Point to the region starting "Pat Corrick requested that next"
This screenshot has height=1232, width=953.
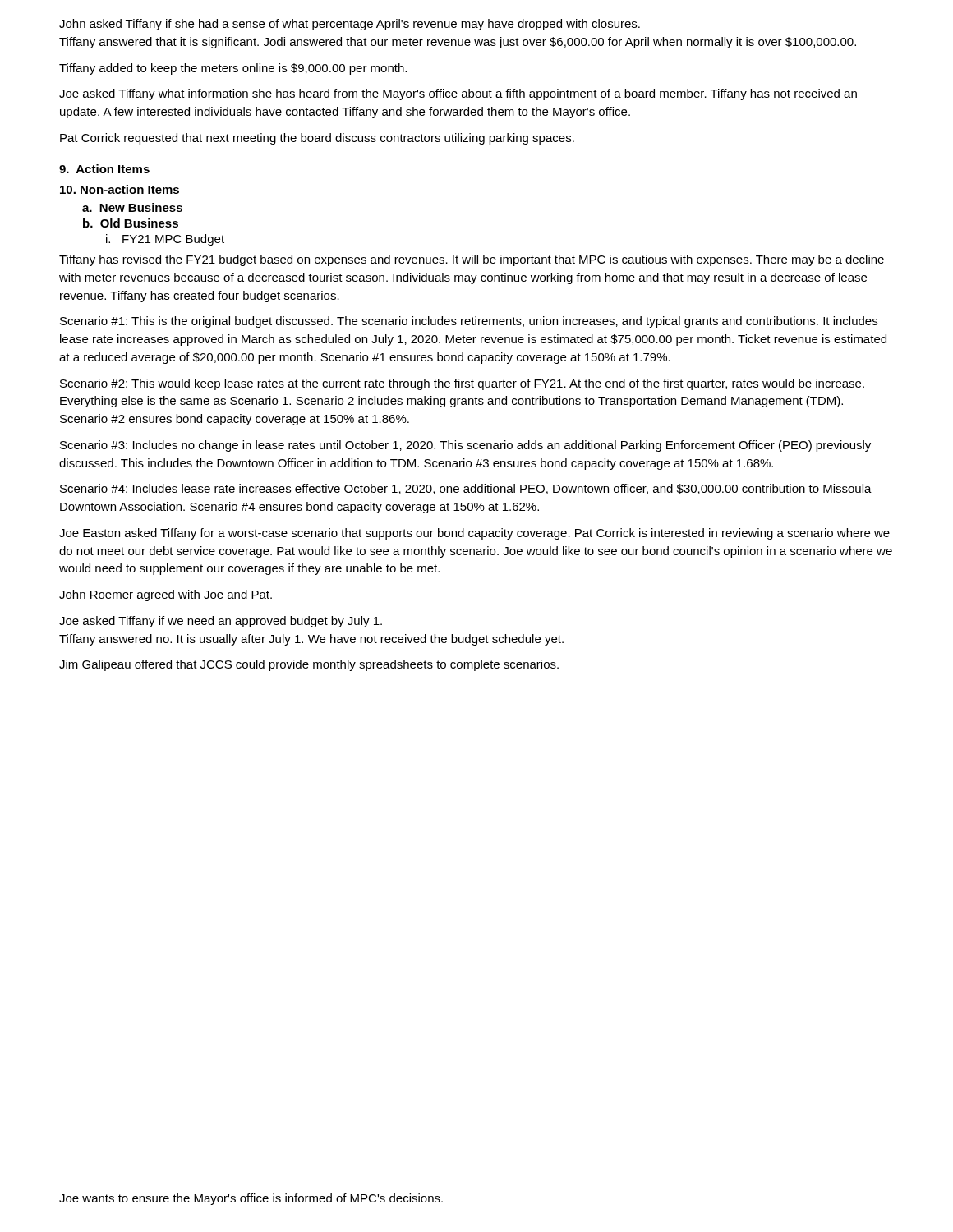point(317,137)
